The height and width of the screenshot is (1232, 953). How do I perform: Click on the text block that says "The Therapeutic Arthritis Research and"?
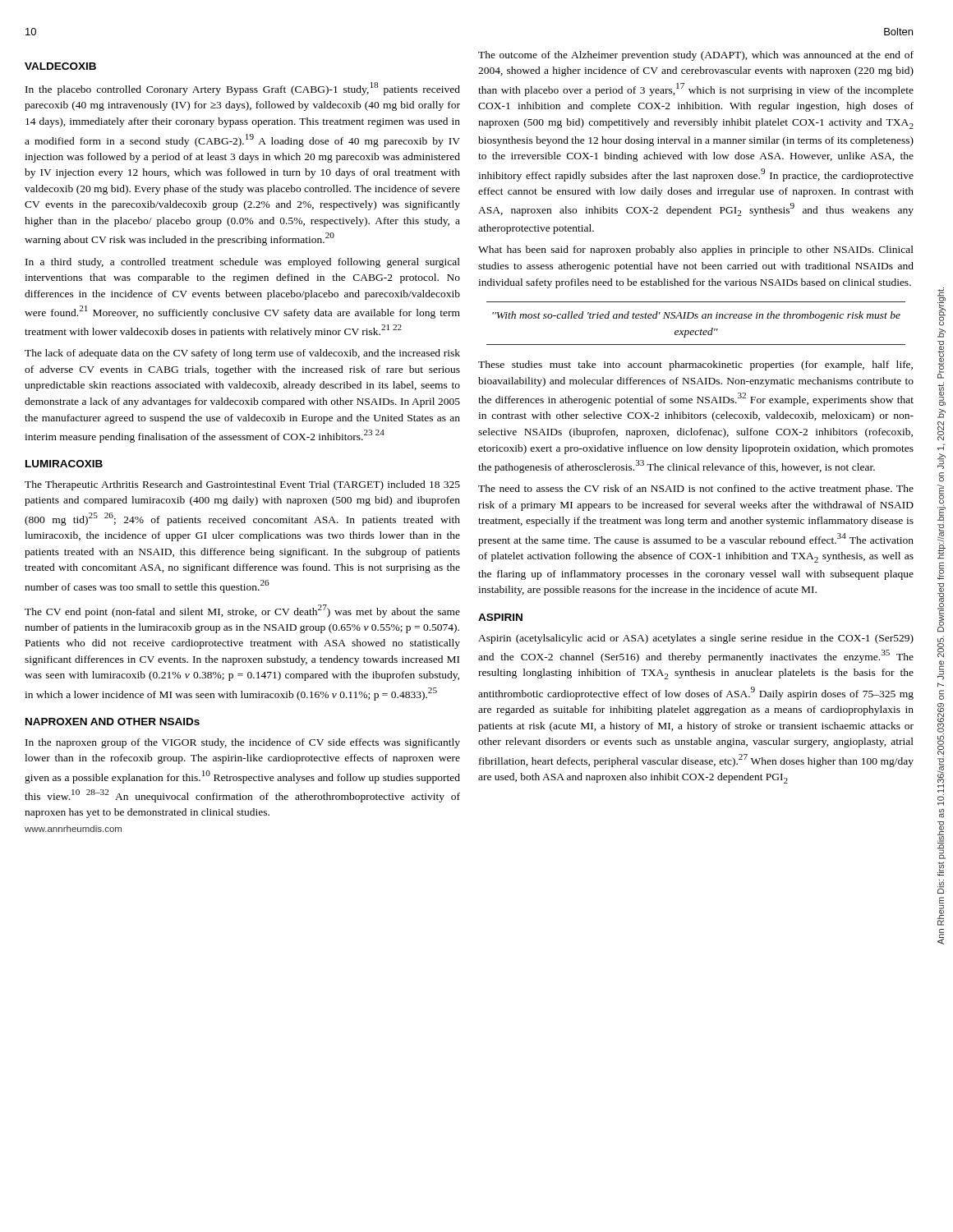click(242, 589)
